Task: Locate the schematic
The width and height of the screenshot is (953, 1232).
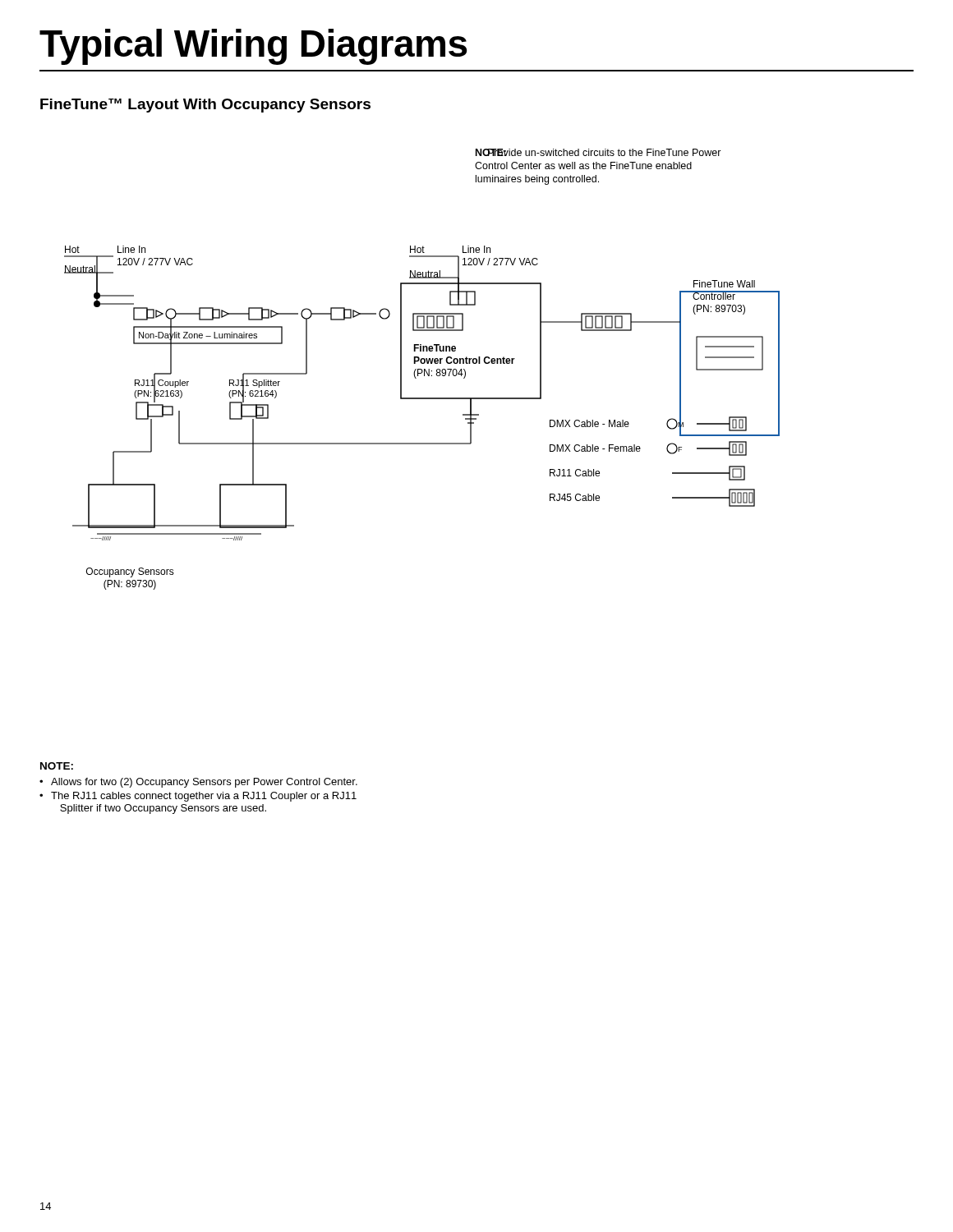Action: pos(476,427)
